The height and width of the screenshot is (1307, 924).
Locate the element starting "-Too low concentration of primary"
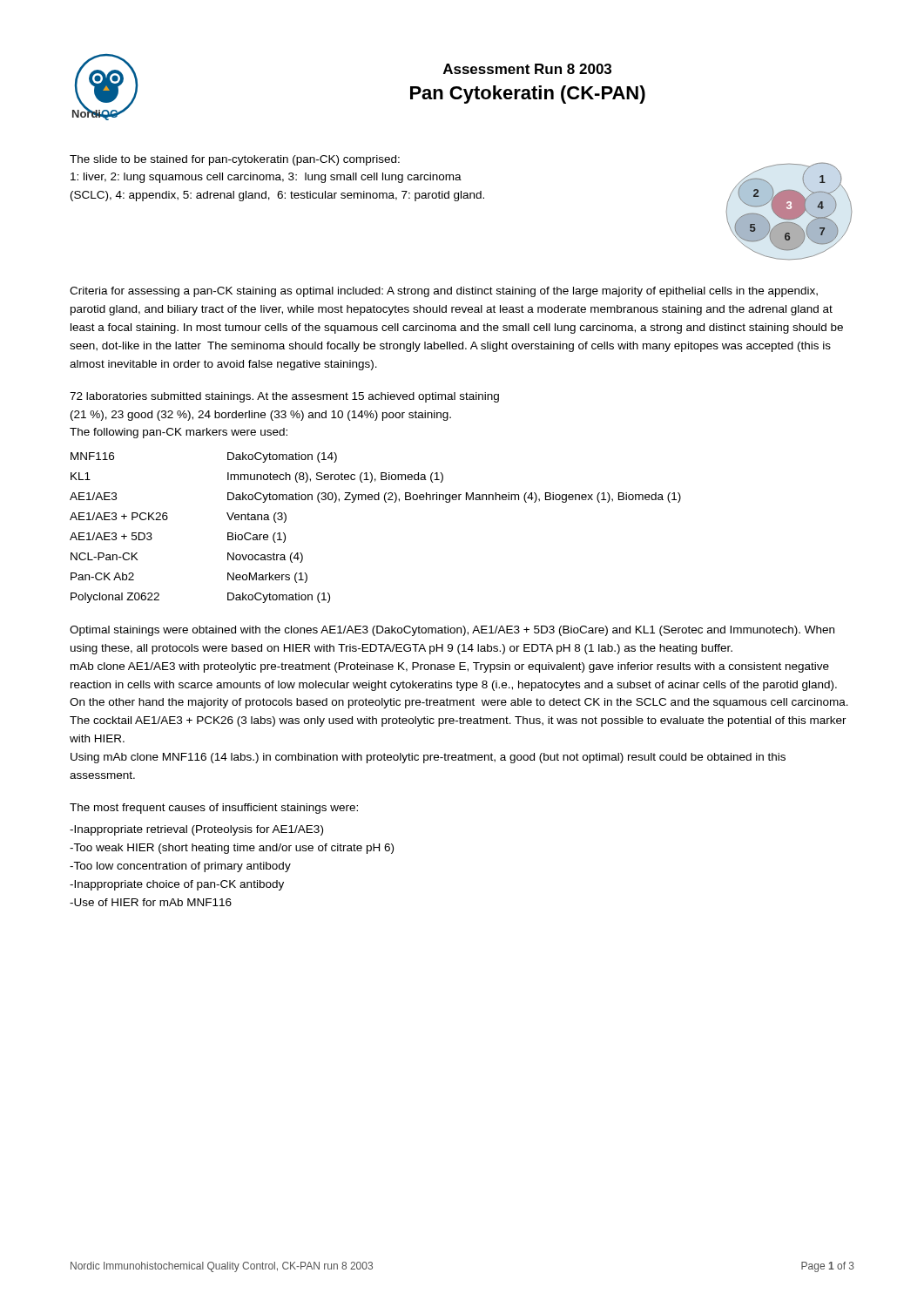click(x=180, y=865)
